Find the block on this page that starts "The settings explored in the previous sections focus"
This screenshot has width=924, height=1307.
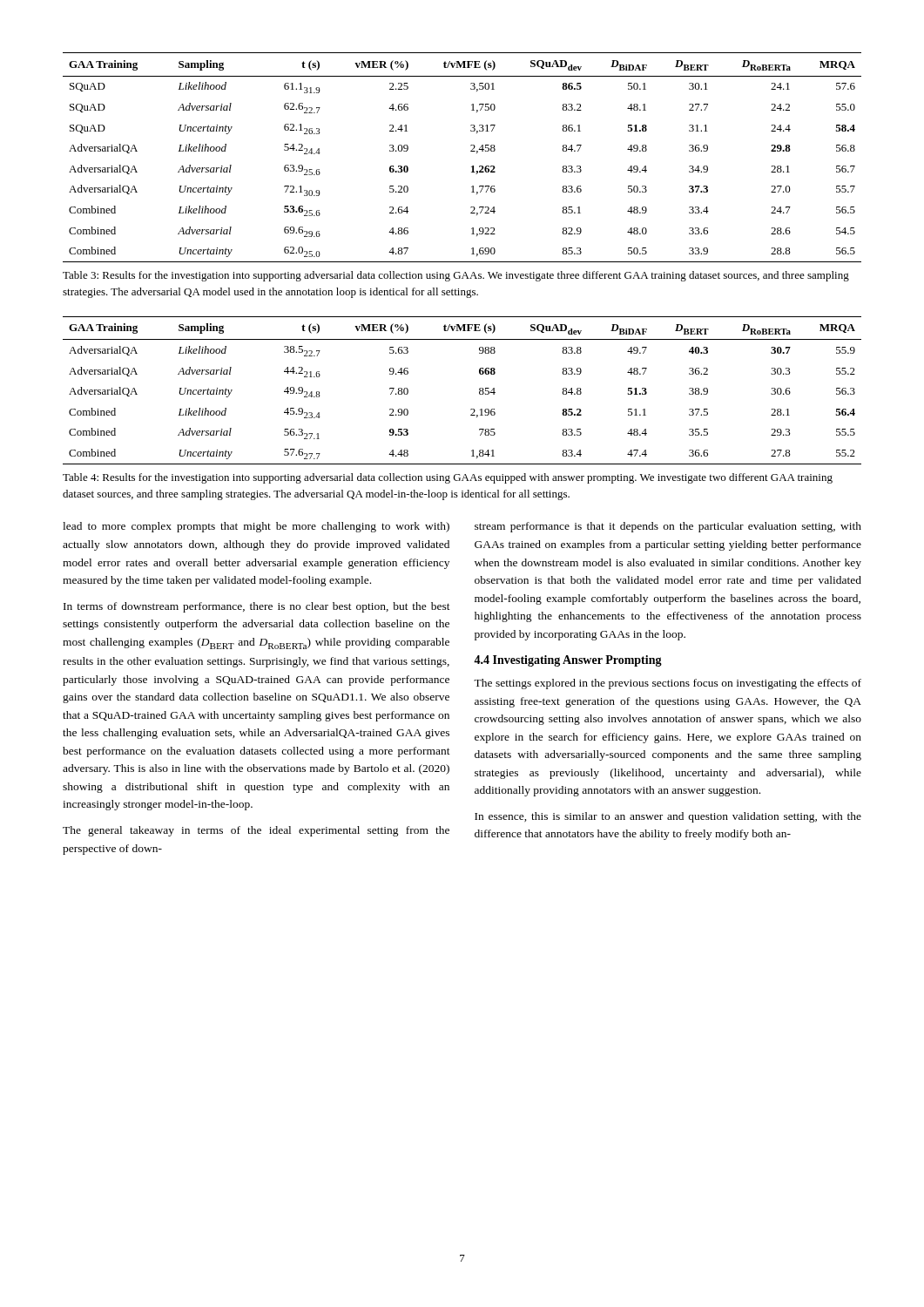[668, 737]
